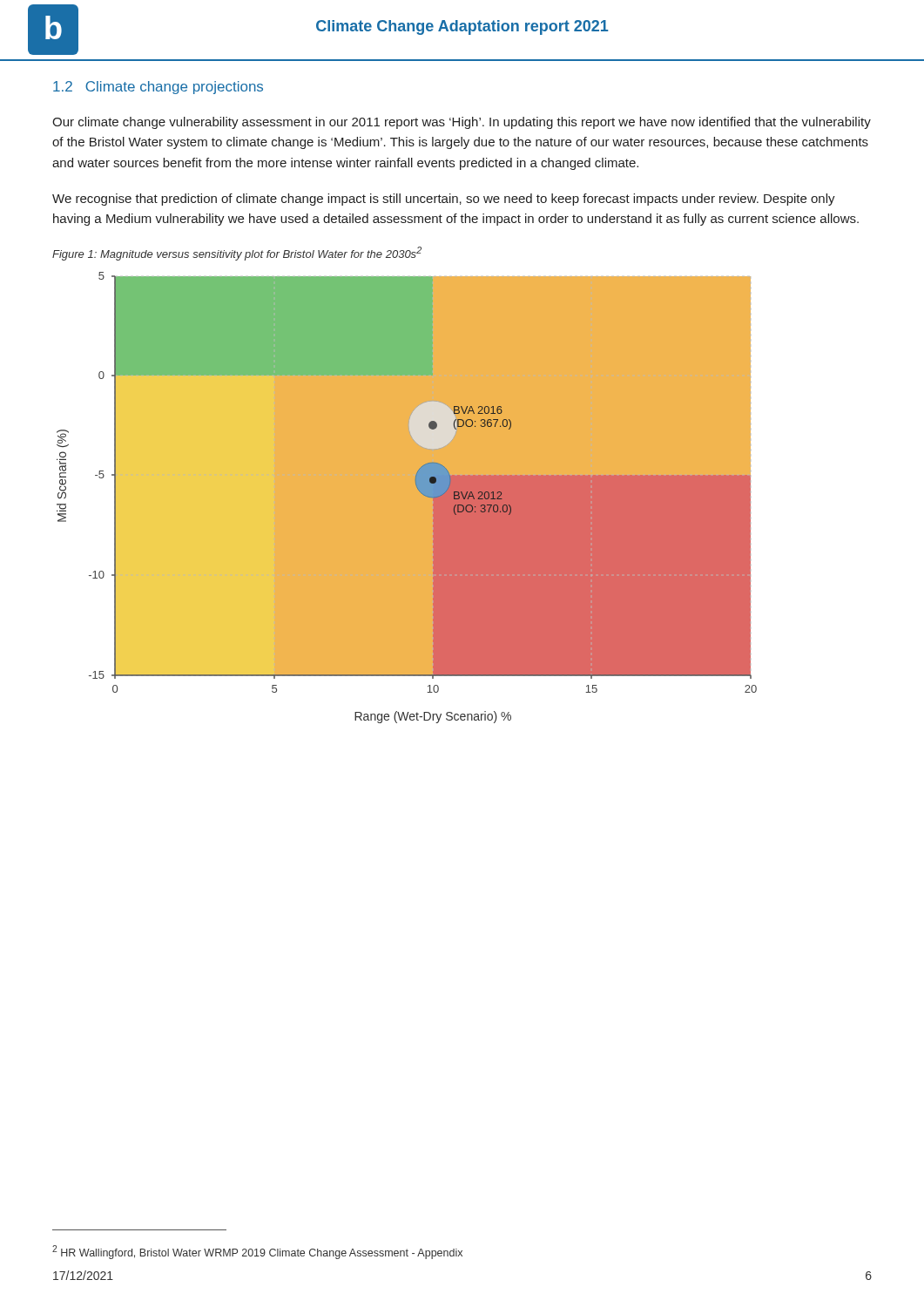
Task: Select the section header
Action: click(x=462, y=87)
